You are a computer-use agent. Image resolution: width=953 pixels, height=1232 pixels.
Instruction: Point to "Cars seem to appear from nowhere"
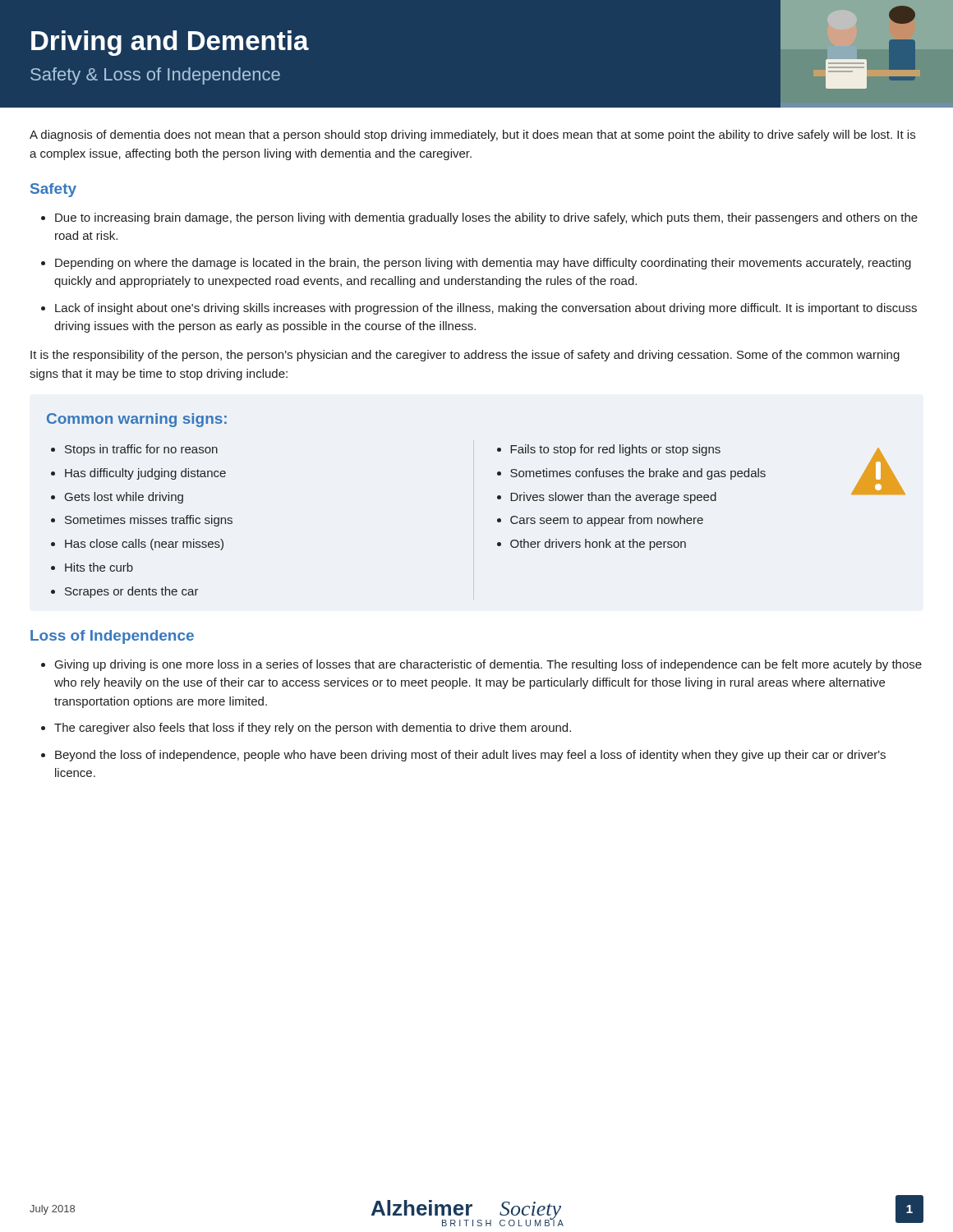pyautogui.click(x=607, y=520)
